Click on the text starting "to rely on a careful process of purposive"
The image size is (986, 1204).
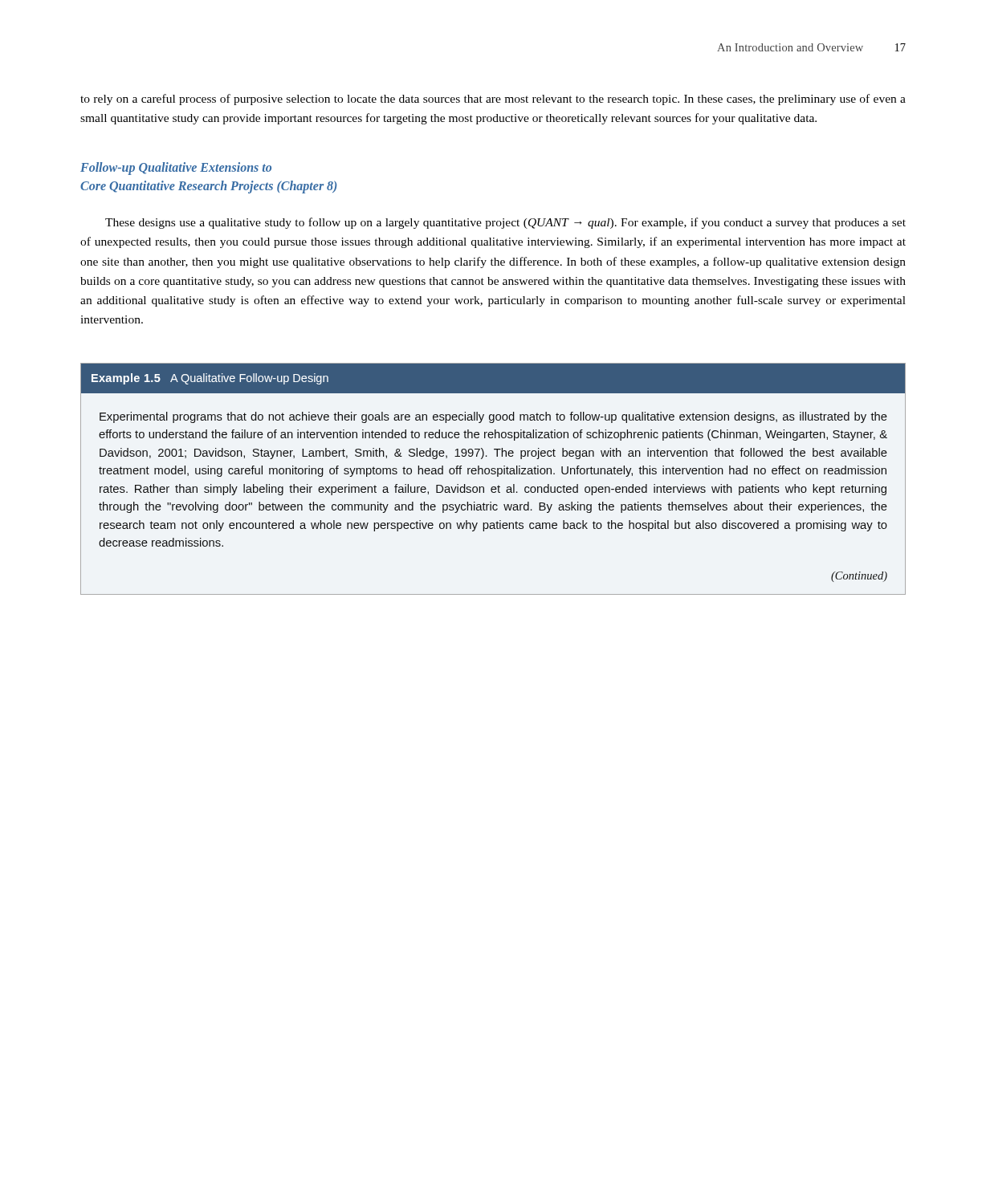pos(493,108)
